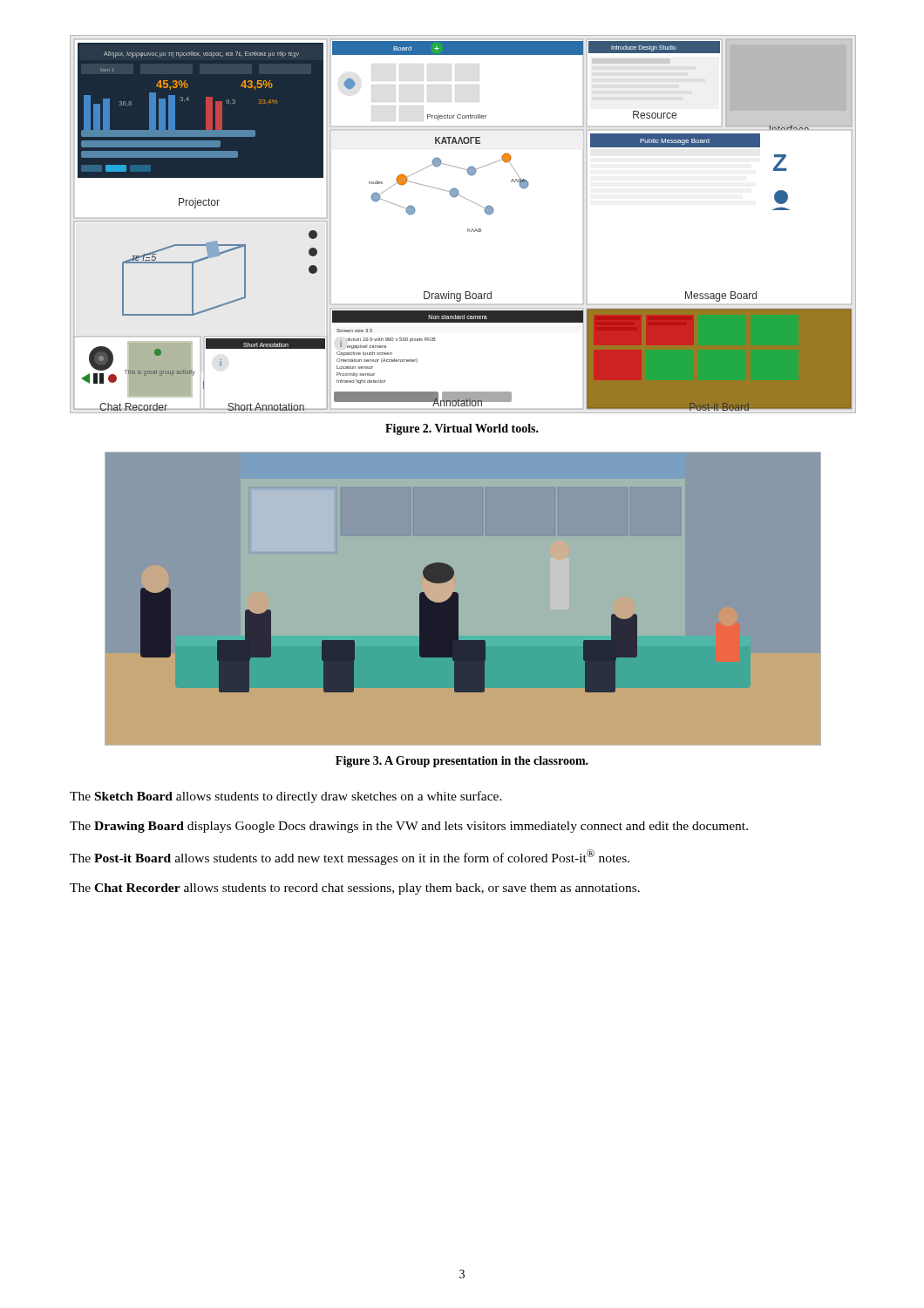The image size is (924, 1308).
Task: Locate the photo
Action: [x=462, y=599]
